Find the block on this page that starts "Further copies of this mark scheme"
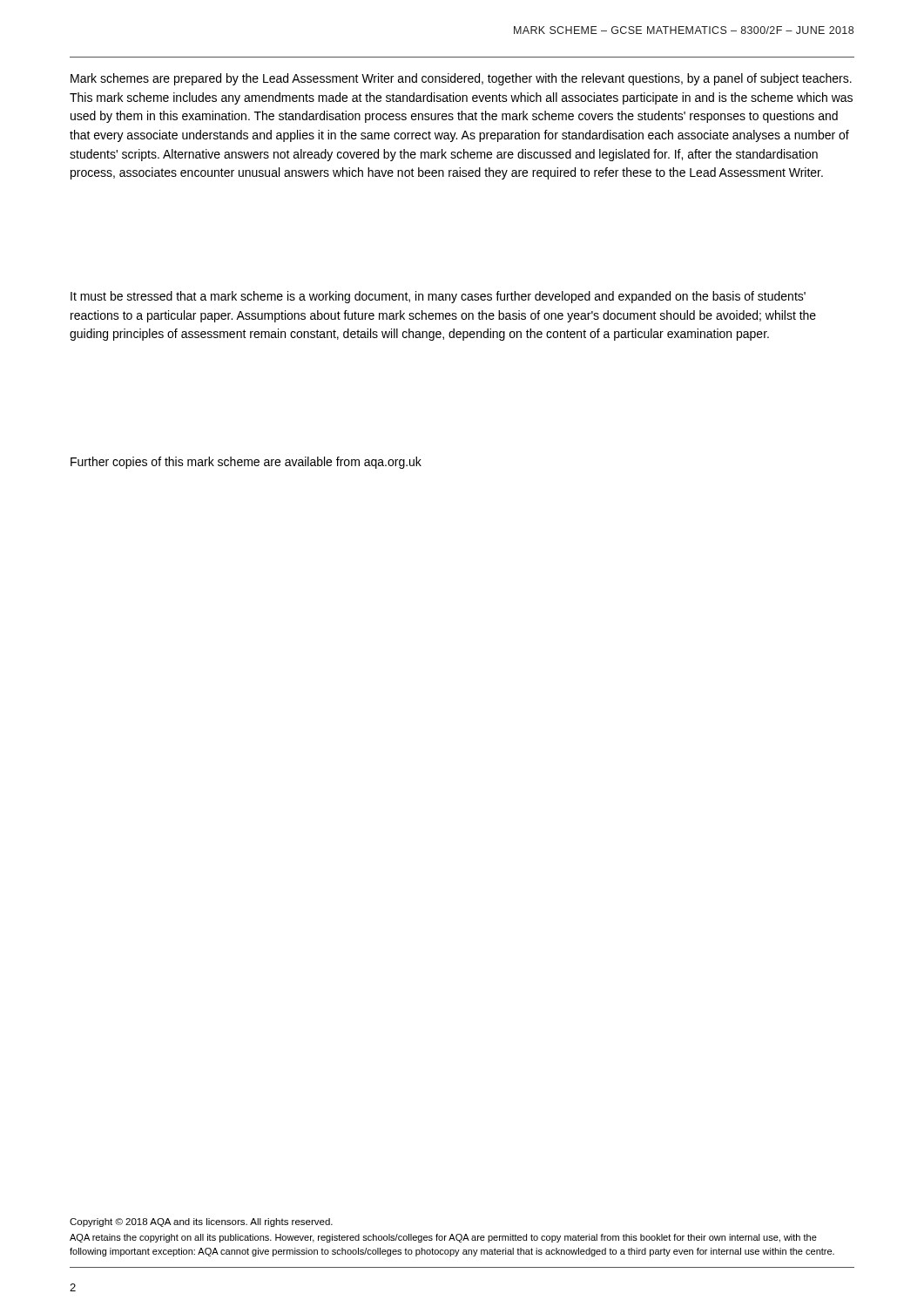This screenshot has width=924, height=1307. click(246, 462)
